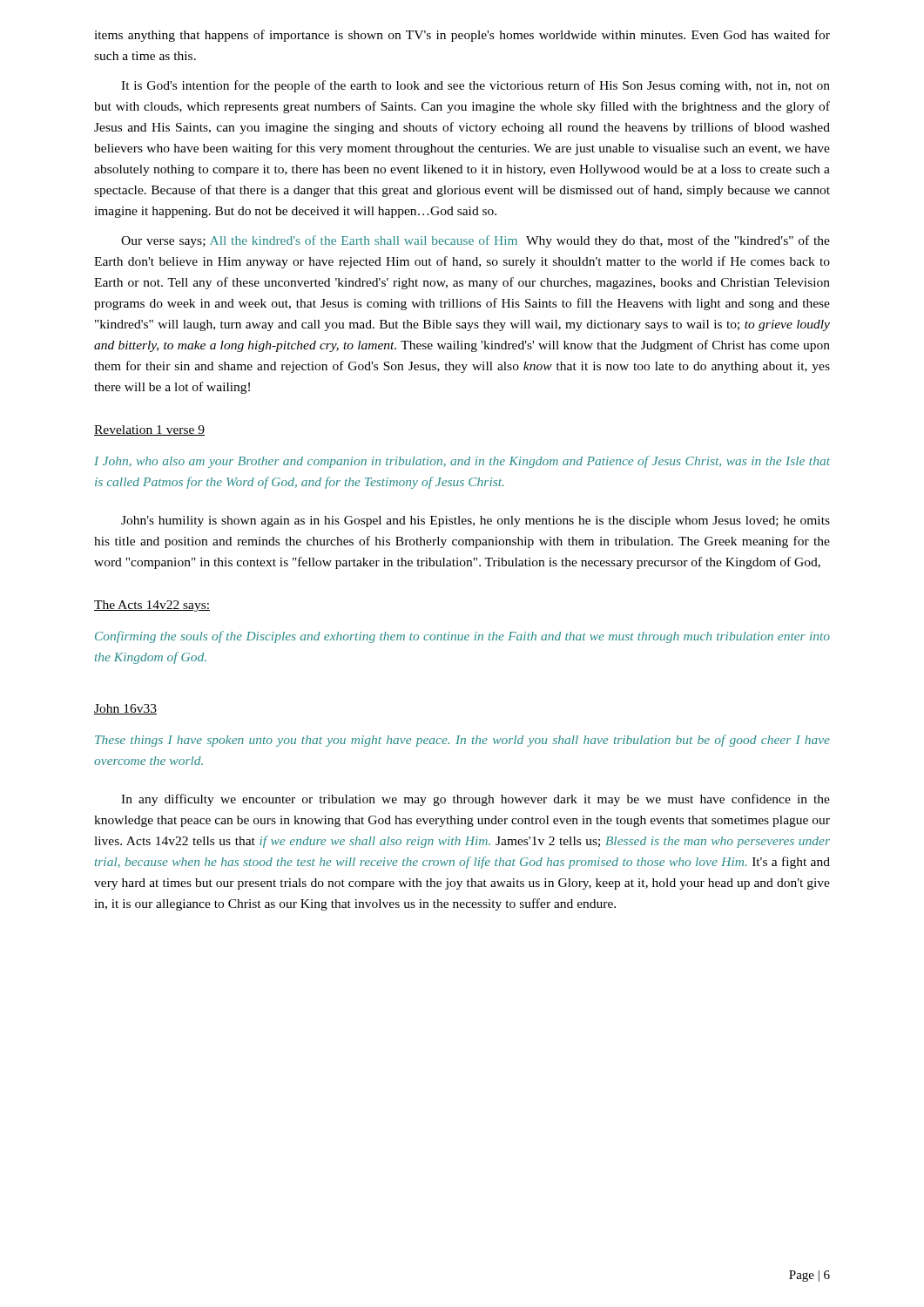Locate the passage starting "Revelation 1 verse 9"
This screenshot has width=924, height=1307.
(149, 430)
